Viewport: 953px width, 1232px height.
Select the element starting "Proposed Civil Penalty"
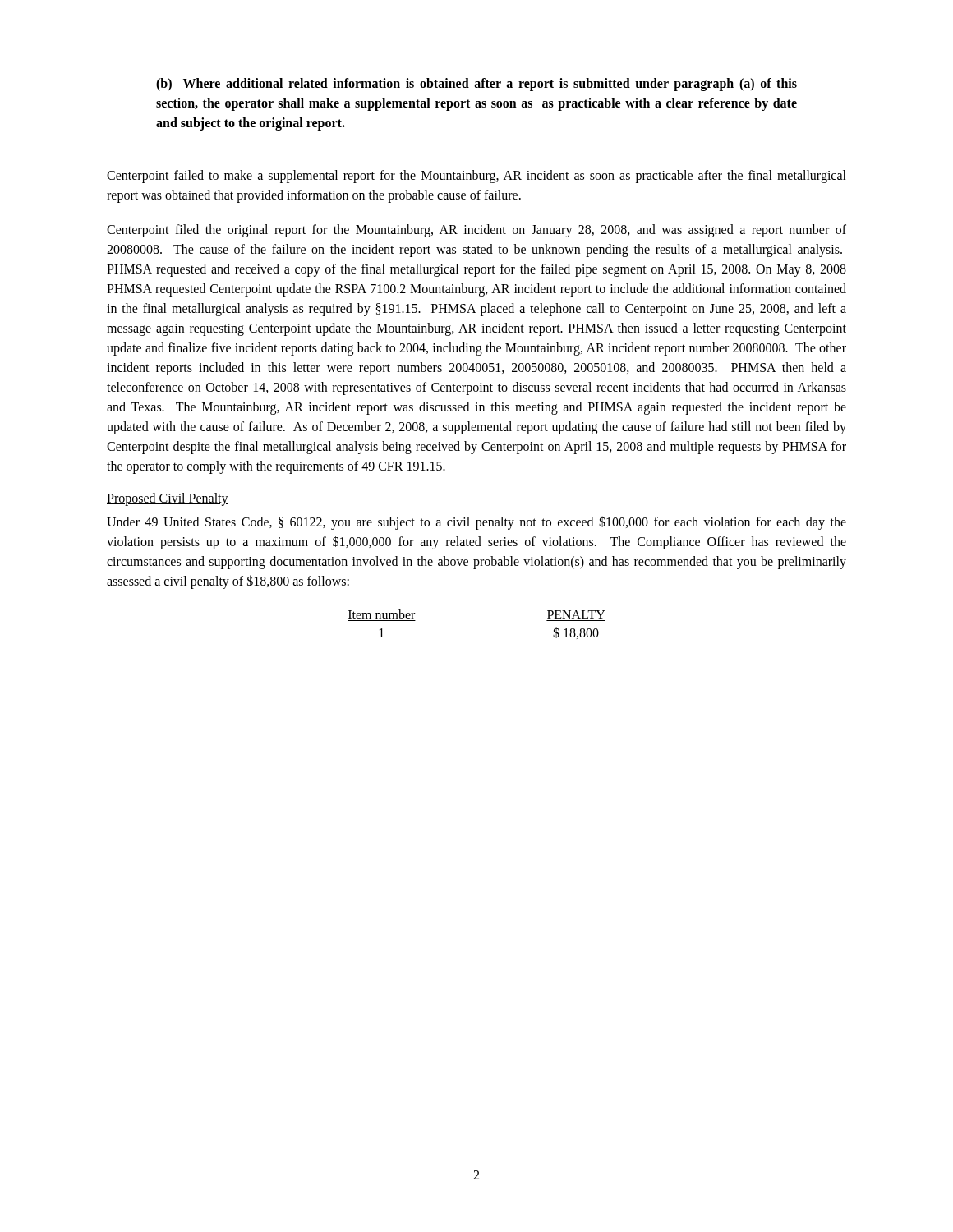pyautogui.click(x=167, y=498)
